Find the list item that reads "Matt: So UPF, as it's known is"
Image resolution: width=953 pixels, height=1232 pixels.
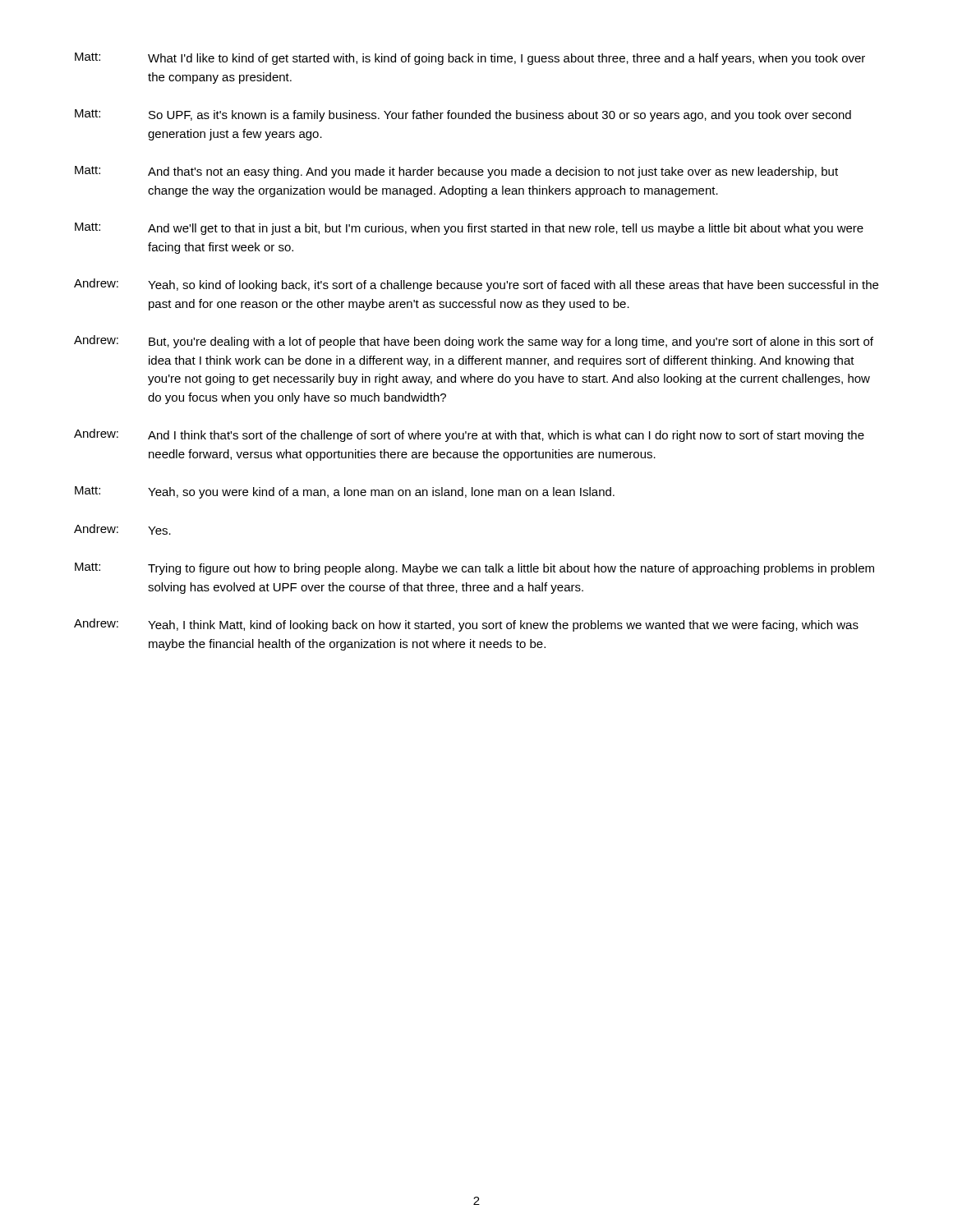pos(476,124)
